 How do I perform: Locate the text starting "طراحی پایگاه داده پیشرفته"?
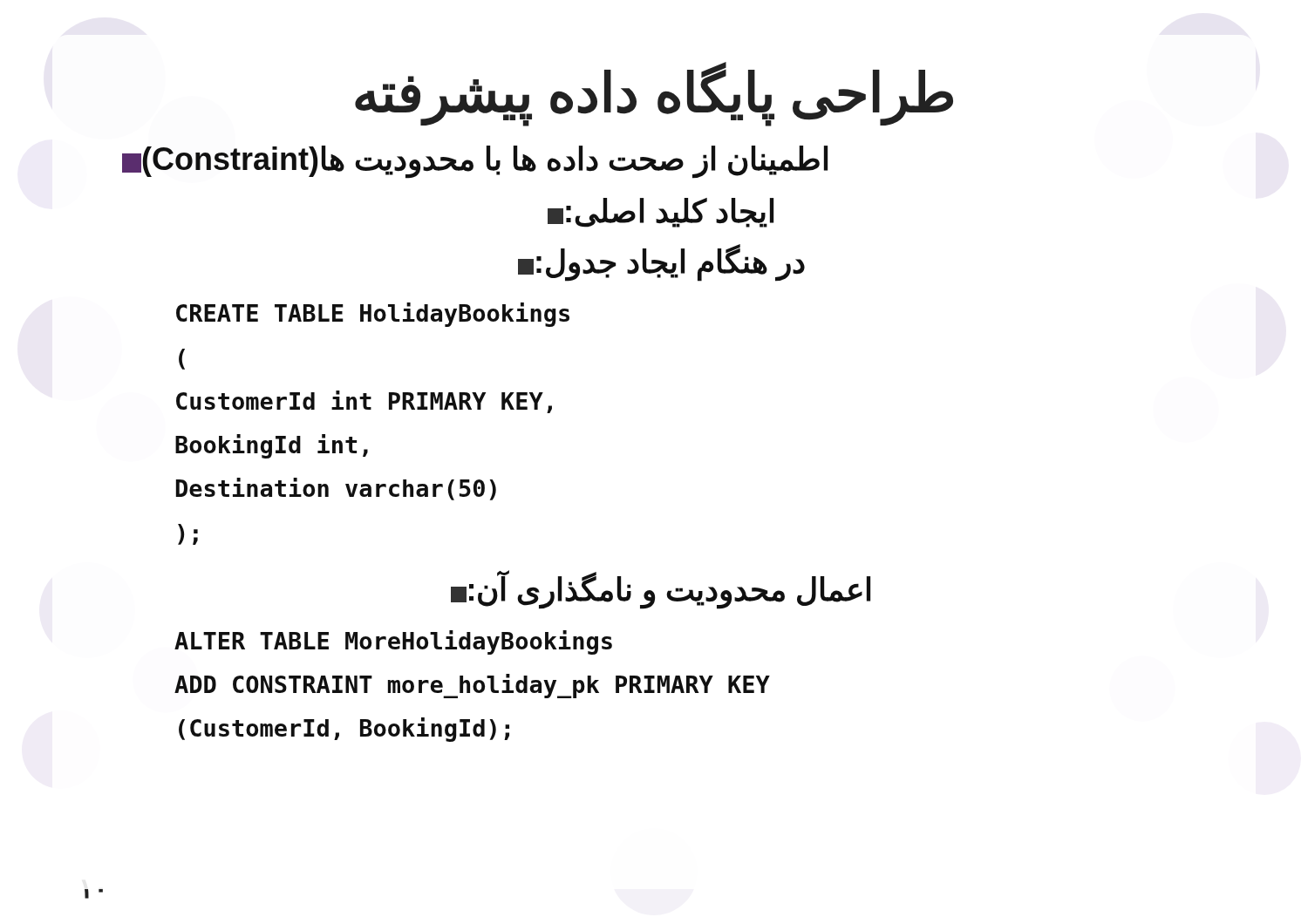[654, 93]
